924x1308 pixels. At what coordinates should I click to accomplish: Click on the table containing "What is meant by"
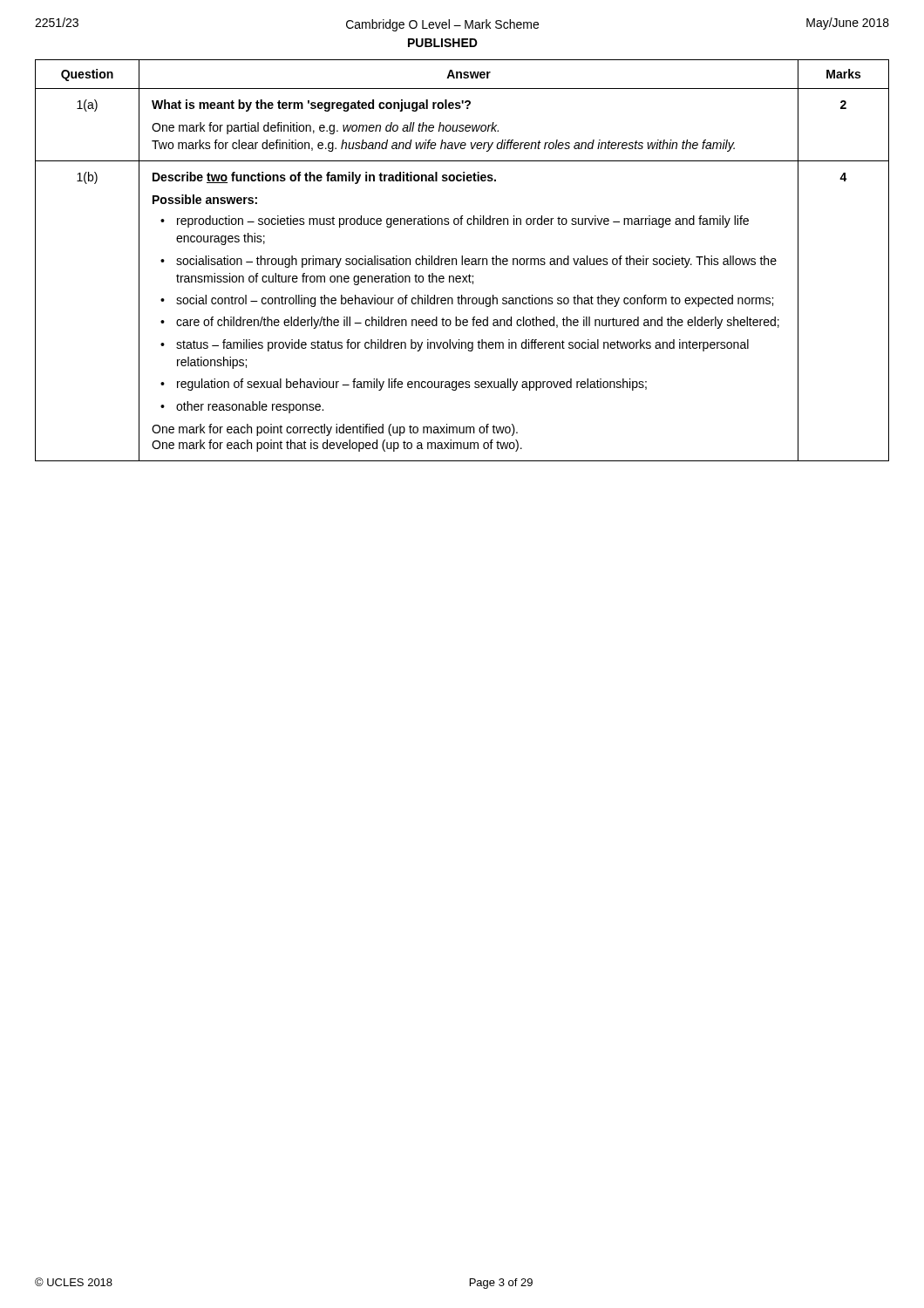point(462,260)
